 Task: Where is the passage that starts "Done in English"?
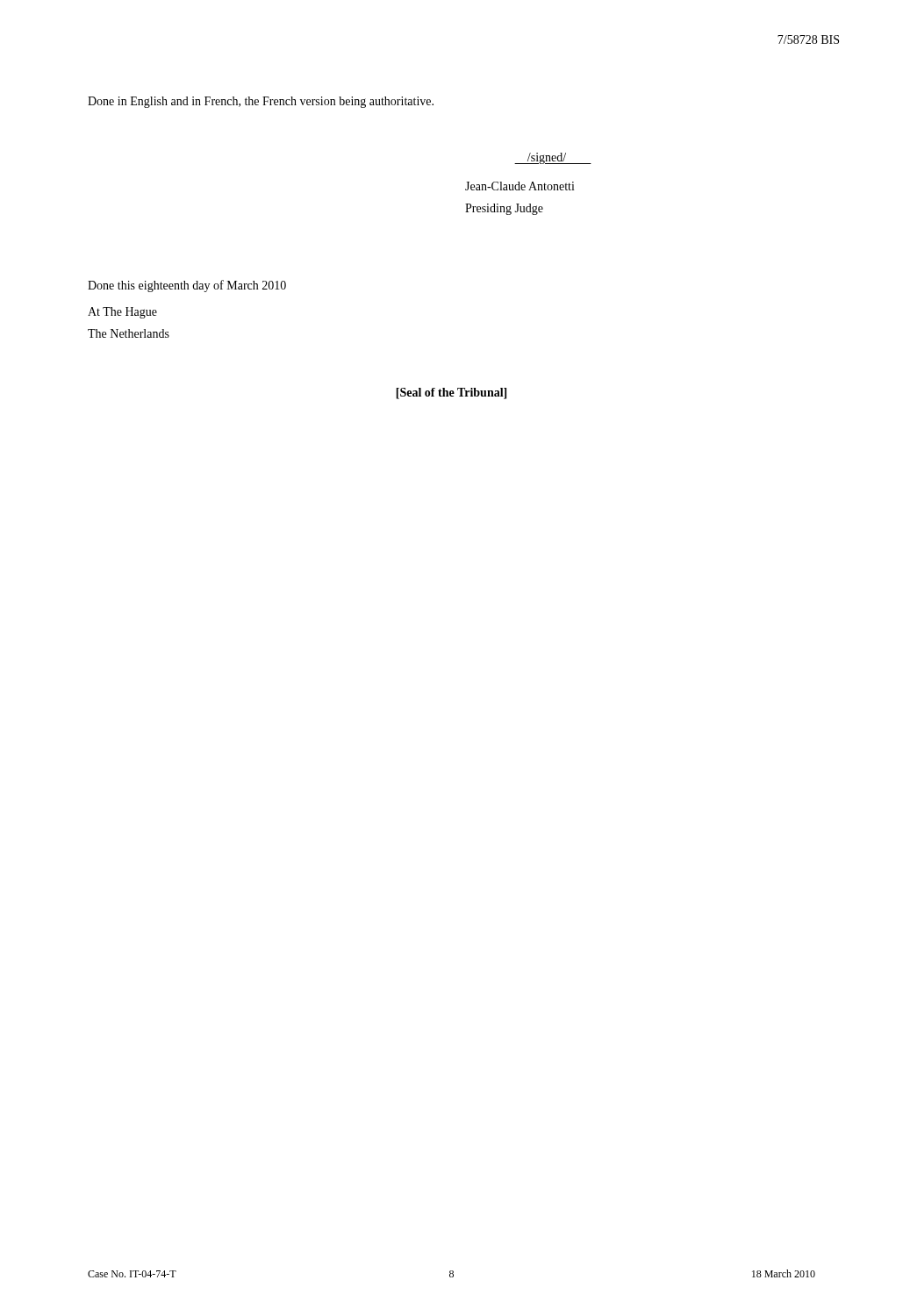261,101
